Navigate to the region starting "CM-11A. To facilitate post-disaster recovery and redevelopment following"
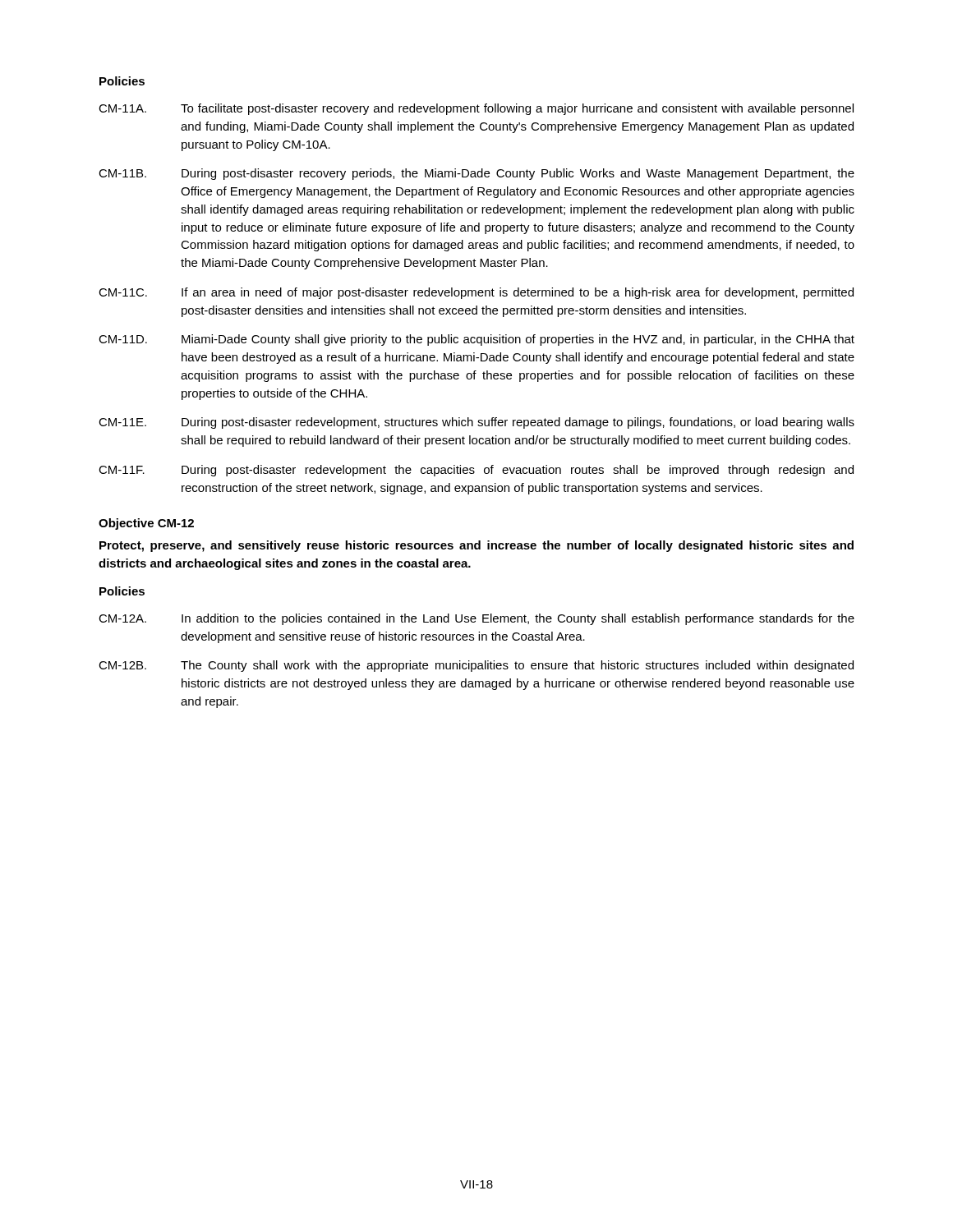 pos(476,126)
